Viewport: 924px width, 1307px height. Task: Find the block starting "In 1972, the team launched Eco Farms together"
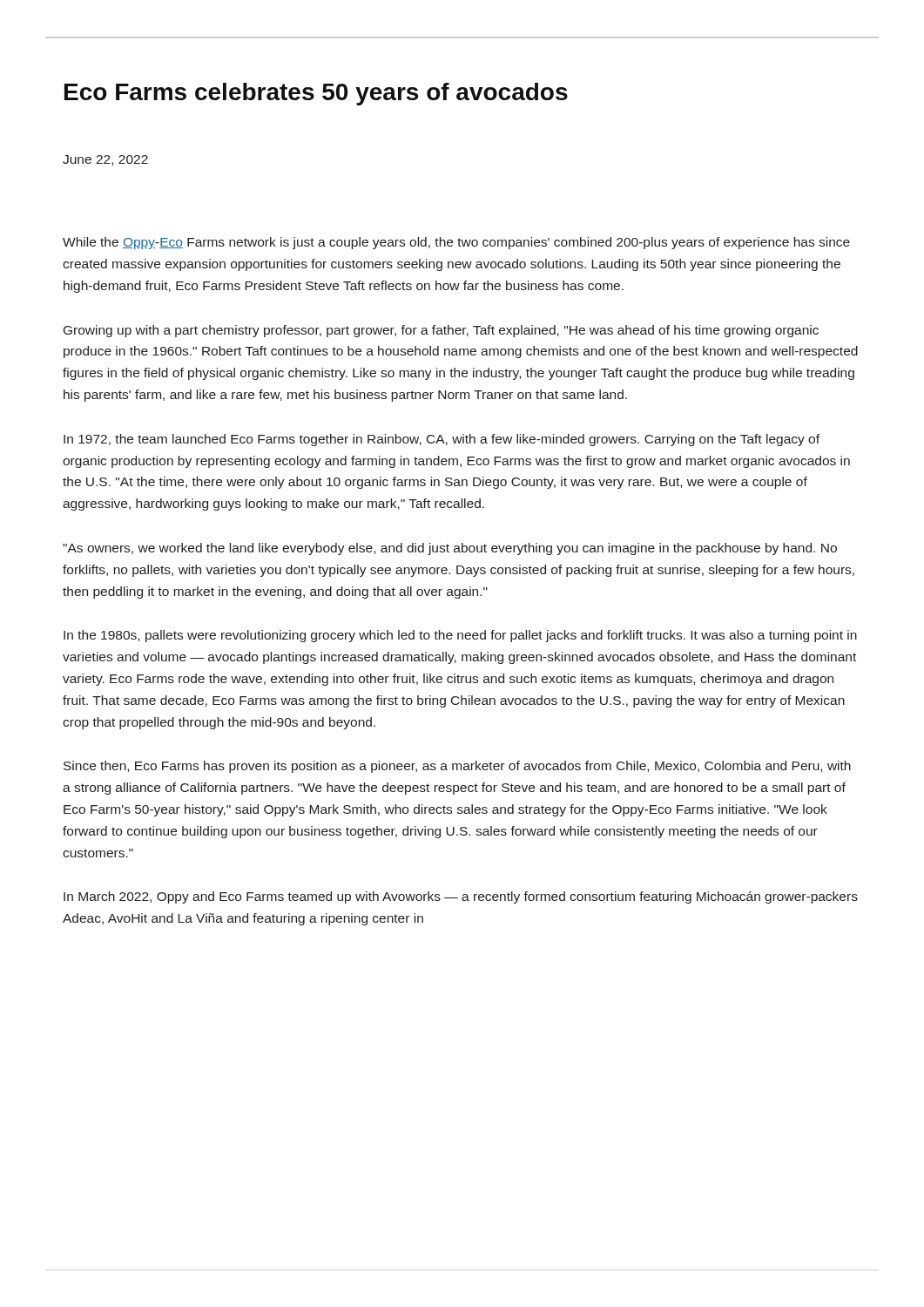(462, 472)
